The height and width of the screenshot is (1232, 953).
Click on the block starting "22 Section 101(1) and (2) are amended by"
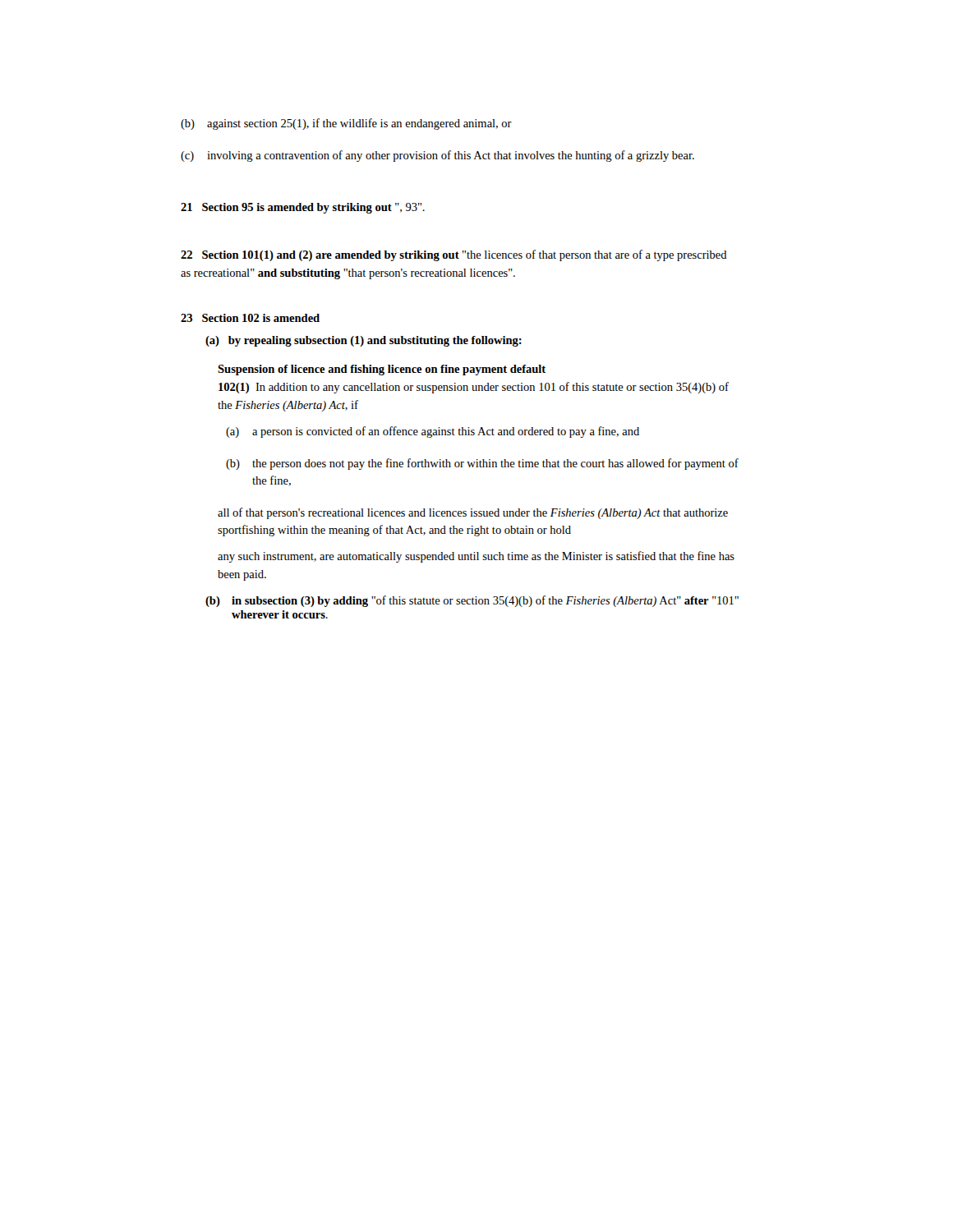click(x=460, y=264)
